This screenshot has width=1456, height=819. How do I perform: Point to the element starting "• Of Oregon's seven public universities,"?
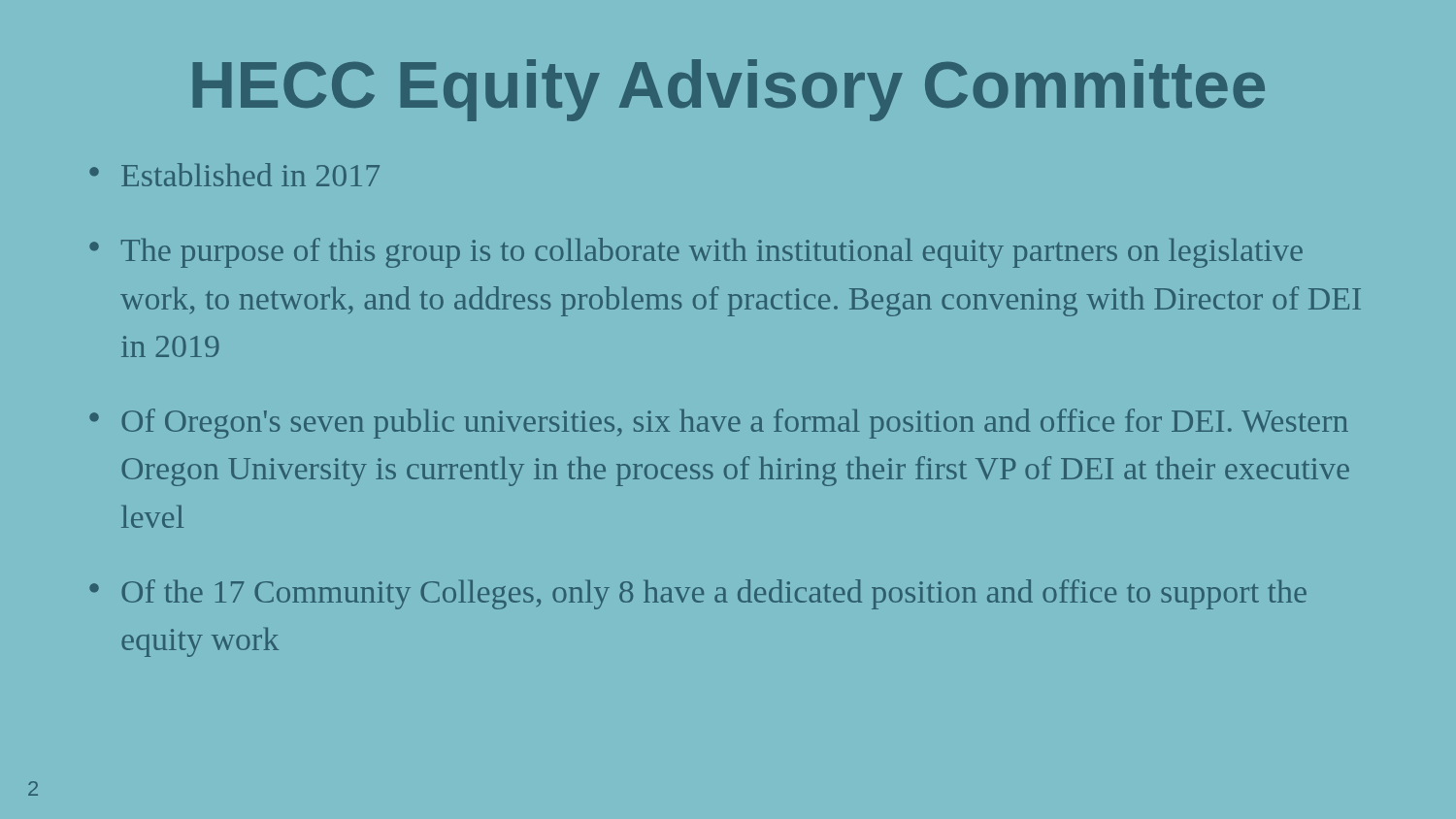pyautogui.click(x=728, y=469)
